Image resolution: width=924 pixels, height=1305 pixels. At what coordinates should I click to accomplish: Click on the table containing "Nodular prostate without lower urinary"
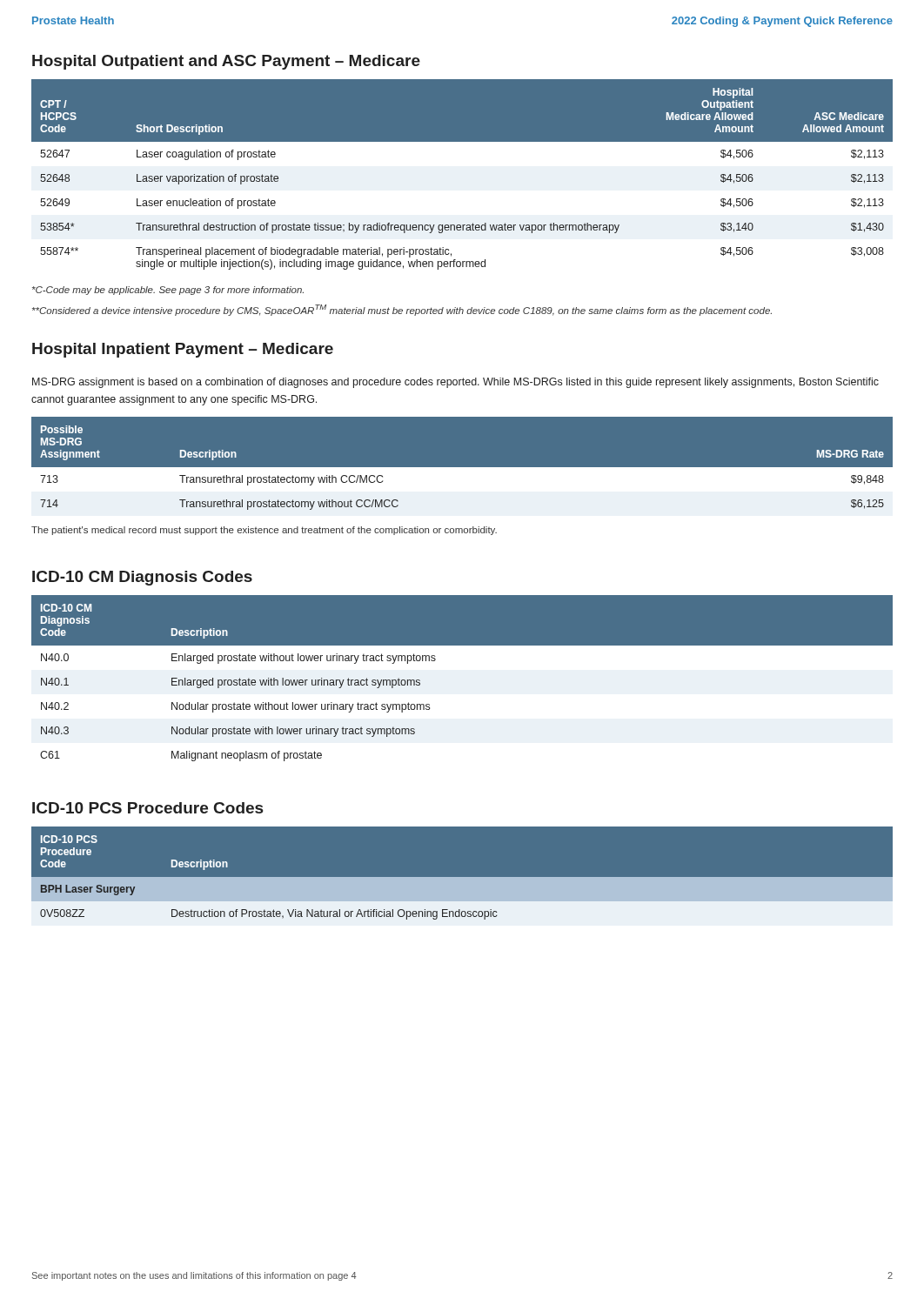click(462, 681)
